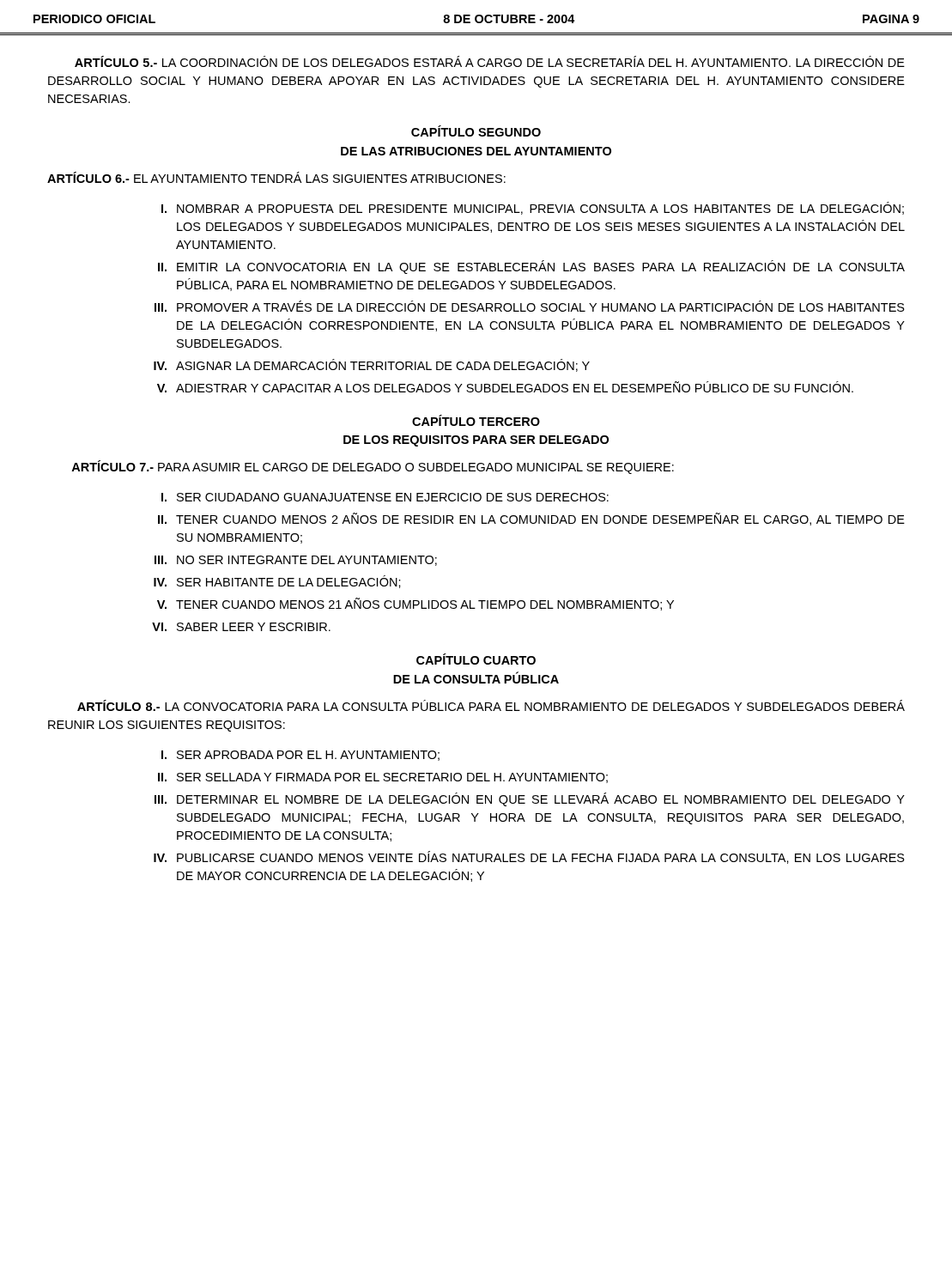Point to the element starting "I. SER APROBADA POR EL H."

(x=300, y=756)
